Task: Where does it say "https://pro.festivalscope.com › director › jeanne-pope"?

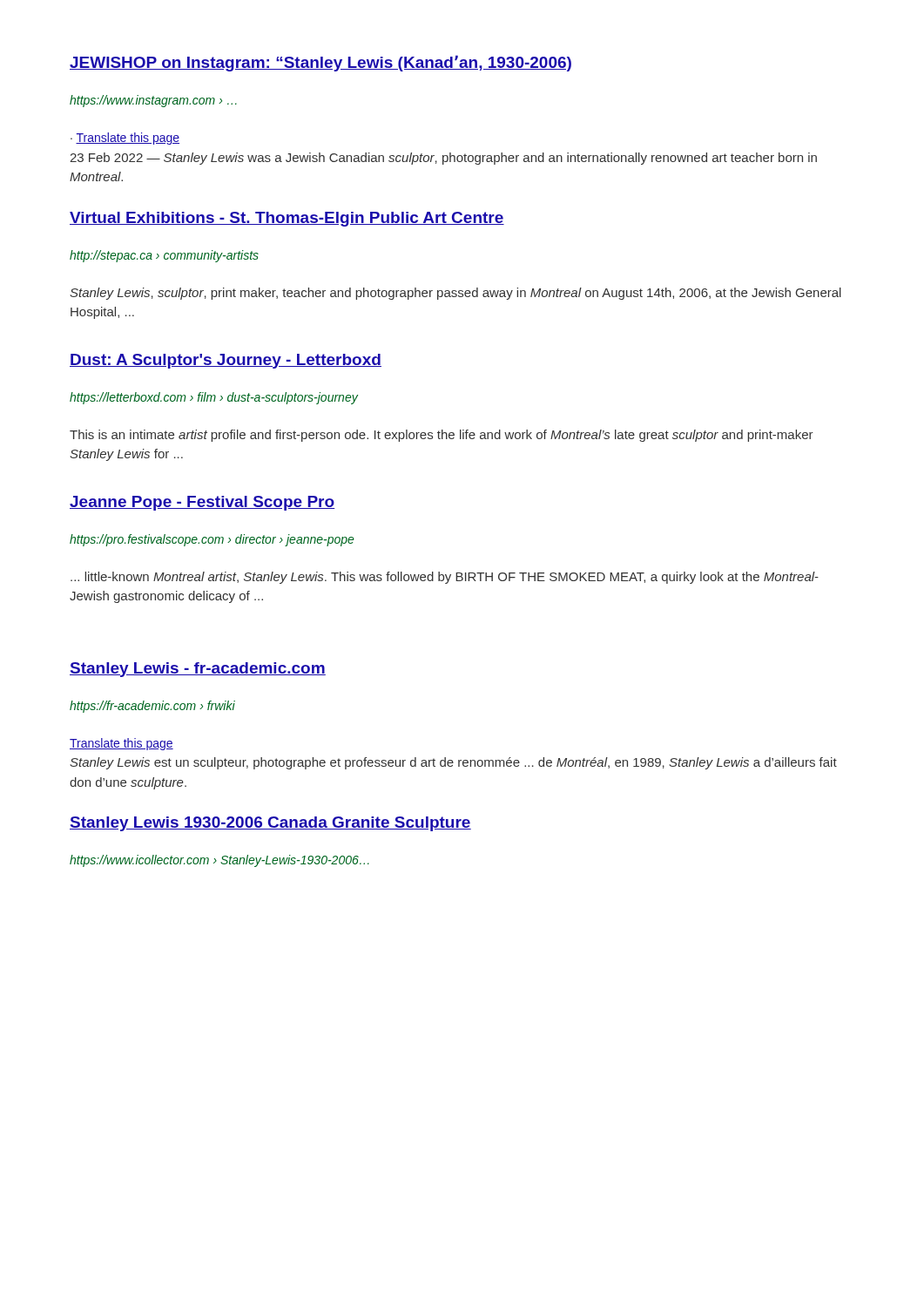Action: (x=212, y=540)
